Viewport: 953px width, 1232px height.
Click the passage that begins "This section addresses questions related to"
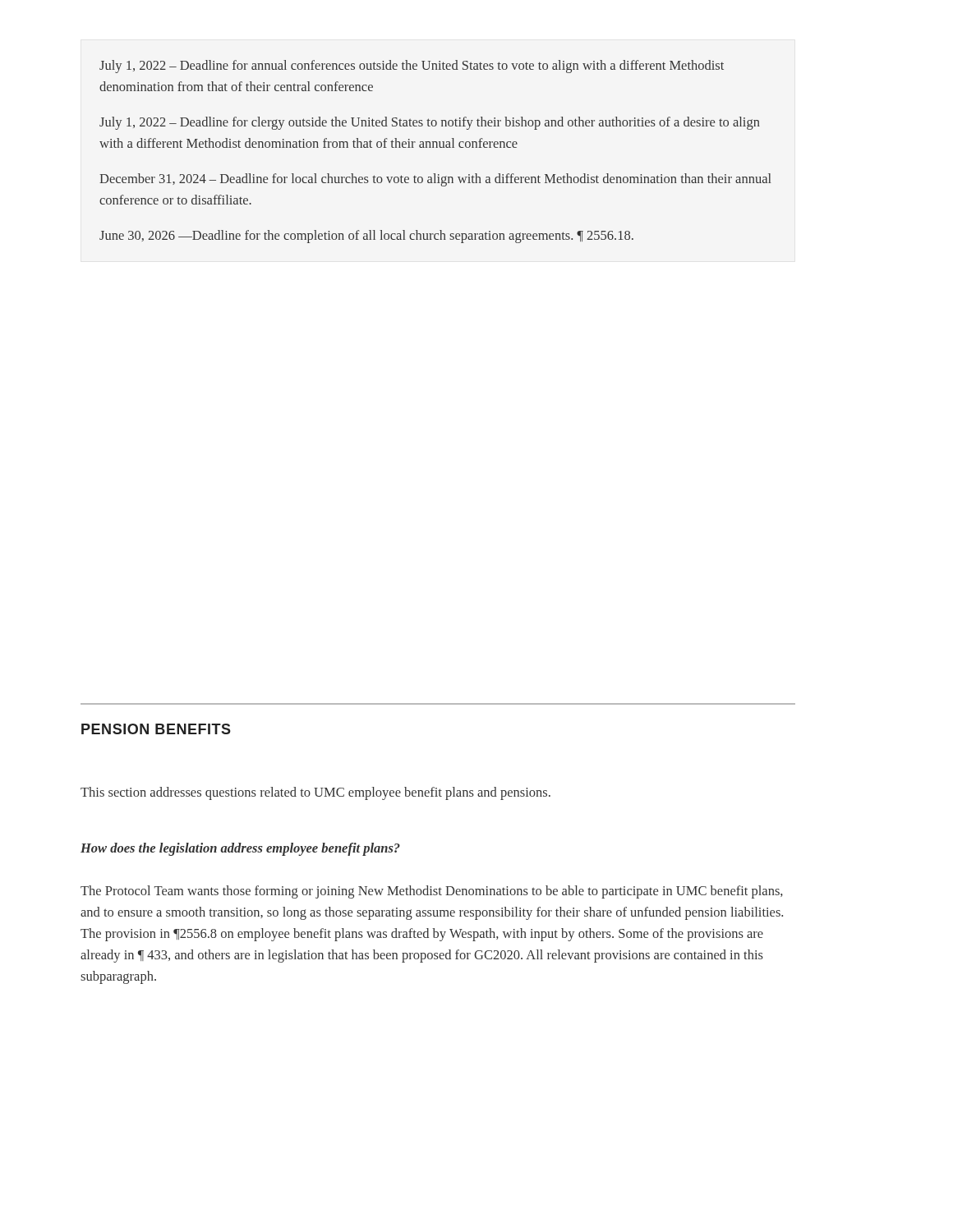pos(438,793)
